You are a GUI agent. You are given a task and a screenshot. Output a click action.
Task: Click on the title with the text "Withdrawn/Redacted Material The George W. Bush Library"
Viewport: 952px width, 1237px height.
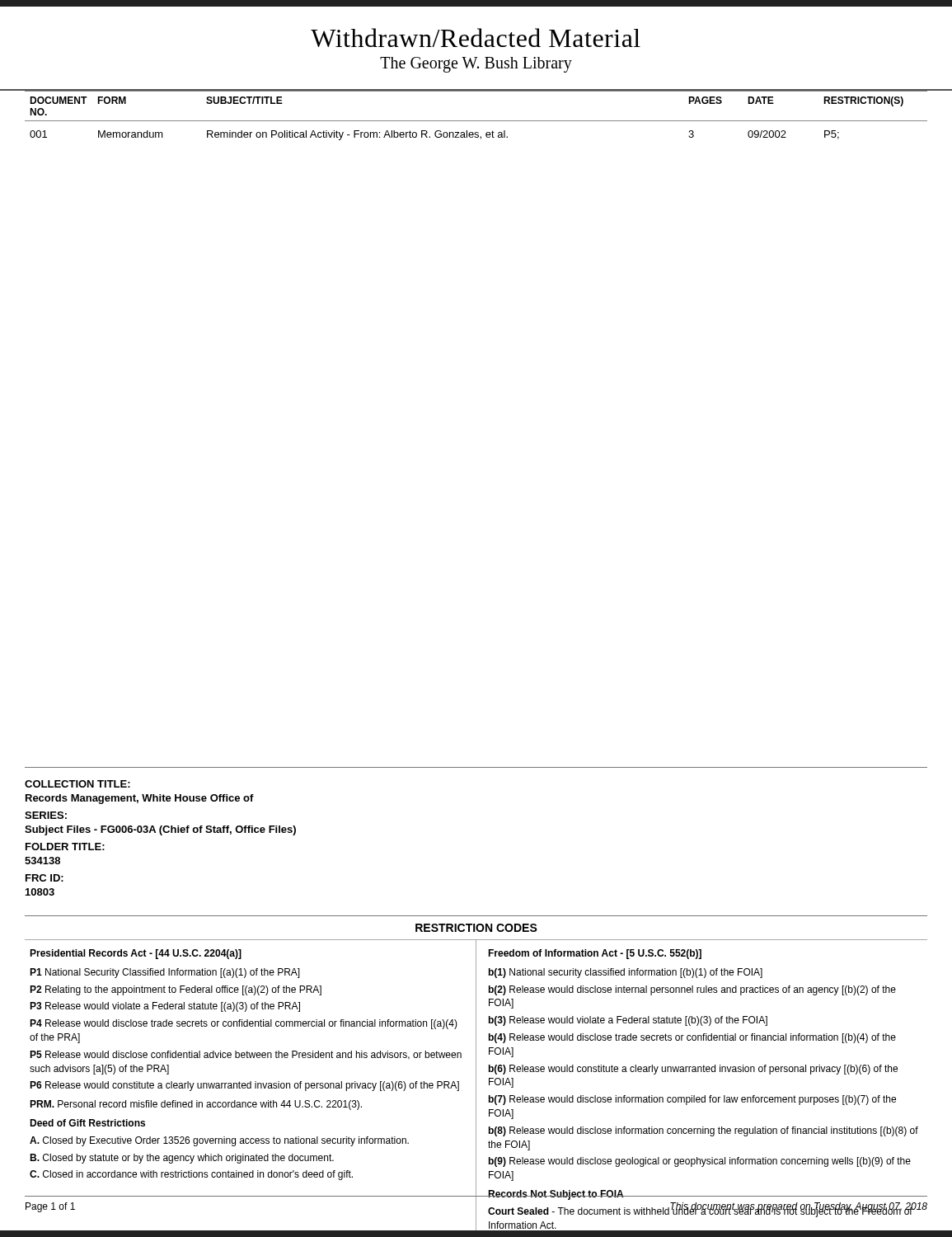(476, 48)
